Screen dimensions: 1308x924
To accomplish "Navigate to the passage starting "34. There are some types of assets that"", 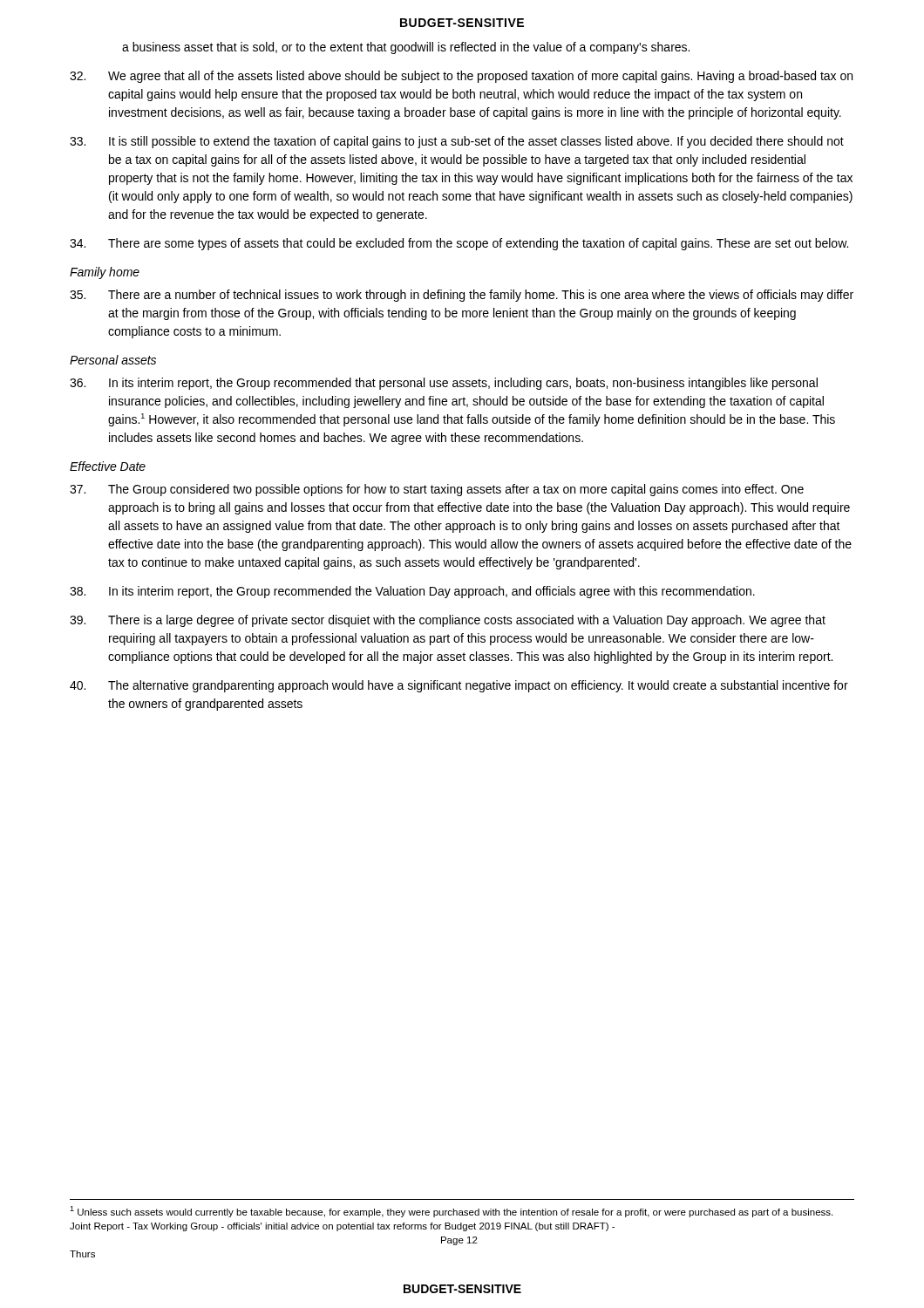I will pyautogui.click(x=462, y=244).
